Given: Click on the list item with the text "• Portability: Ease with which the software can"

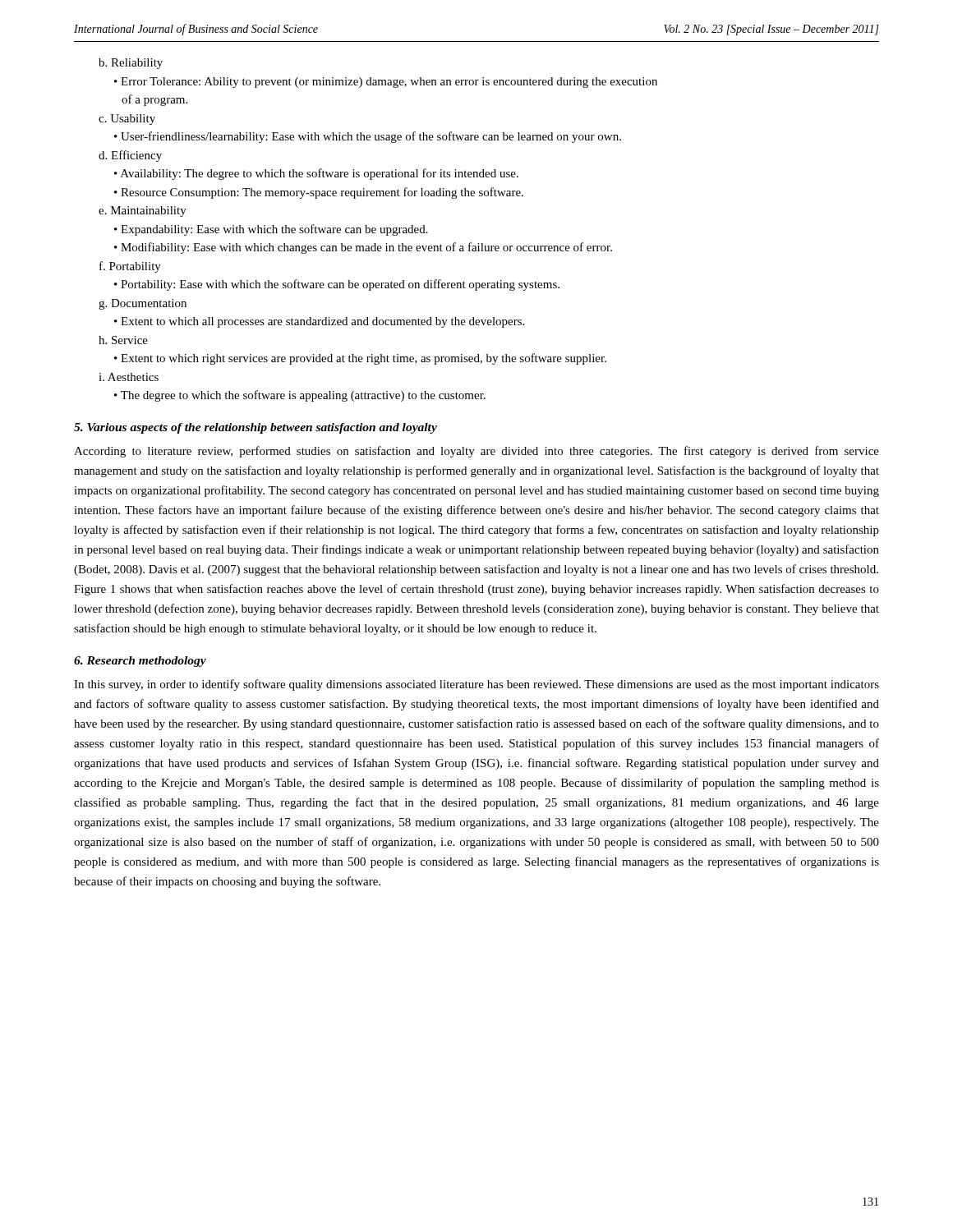Looking at the screenshot, I should [x=343, y=284].
